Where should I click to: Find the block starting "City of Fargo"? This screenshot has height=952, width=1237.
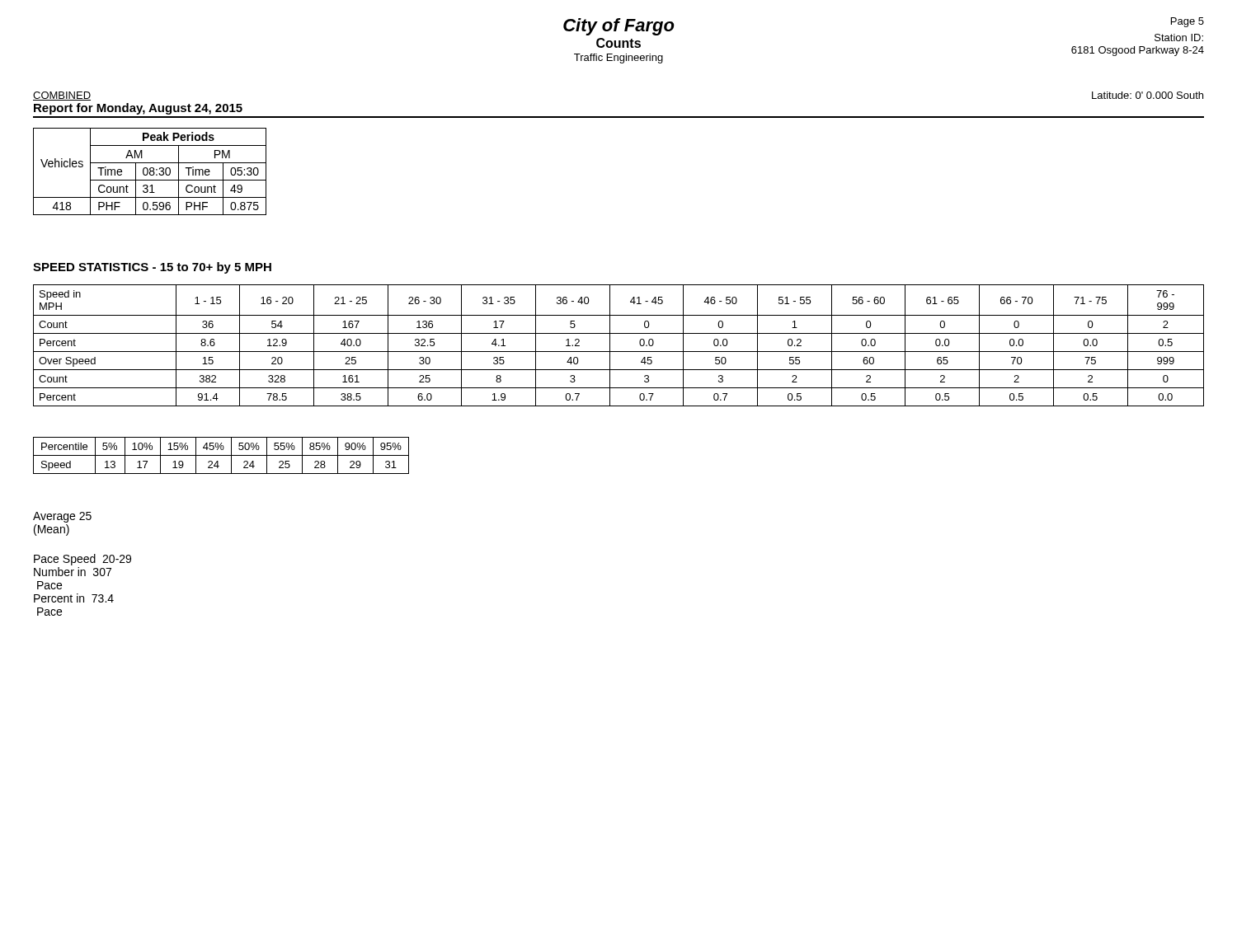[x=618, y=39]
